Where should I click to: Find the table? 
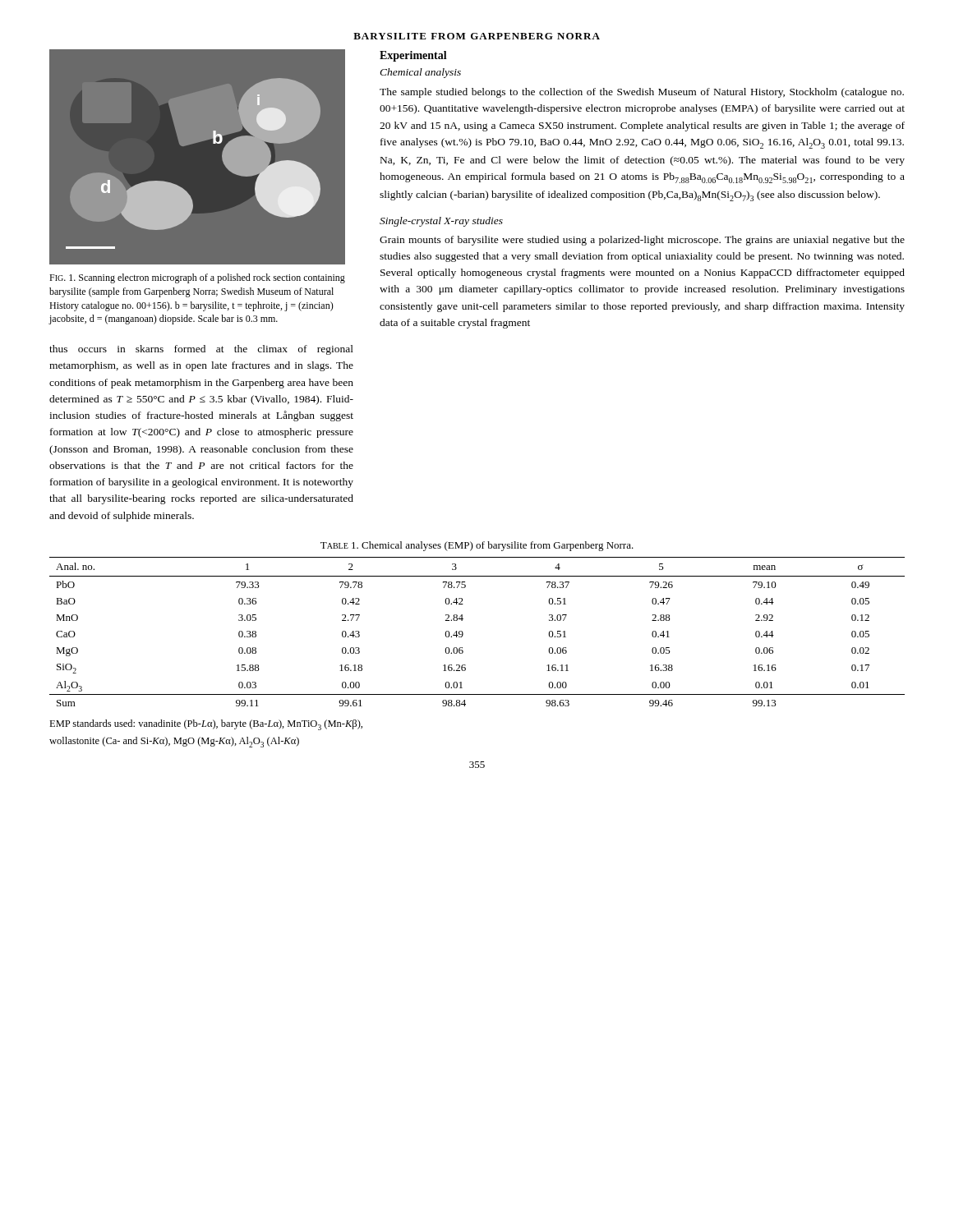coord(477,634)
